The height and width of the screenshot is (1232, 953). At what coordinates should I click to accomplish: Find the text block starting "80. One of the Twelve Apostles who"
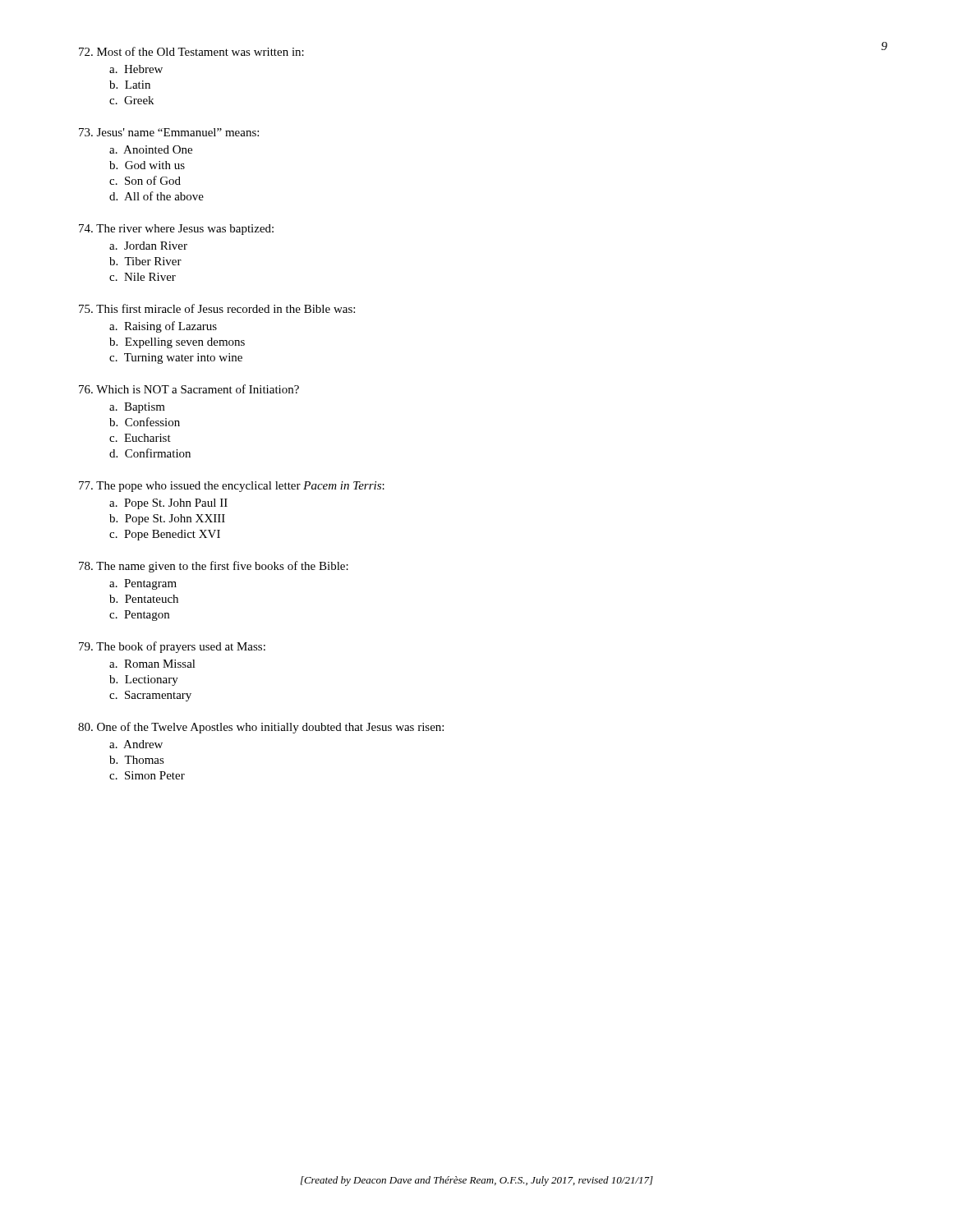261,728
